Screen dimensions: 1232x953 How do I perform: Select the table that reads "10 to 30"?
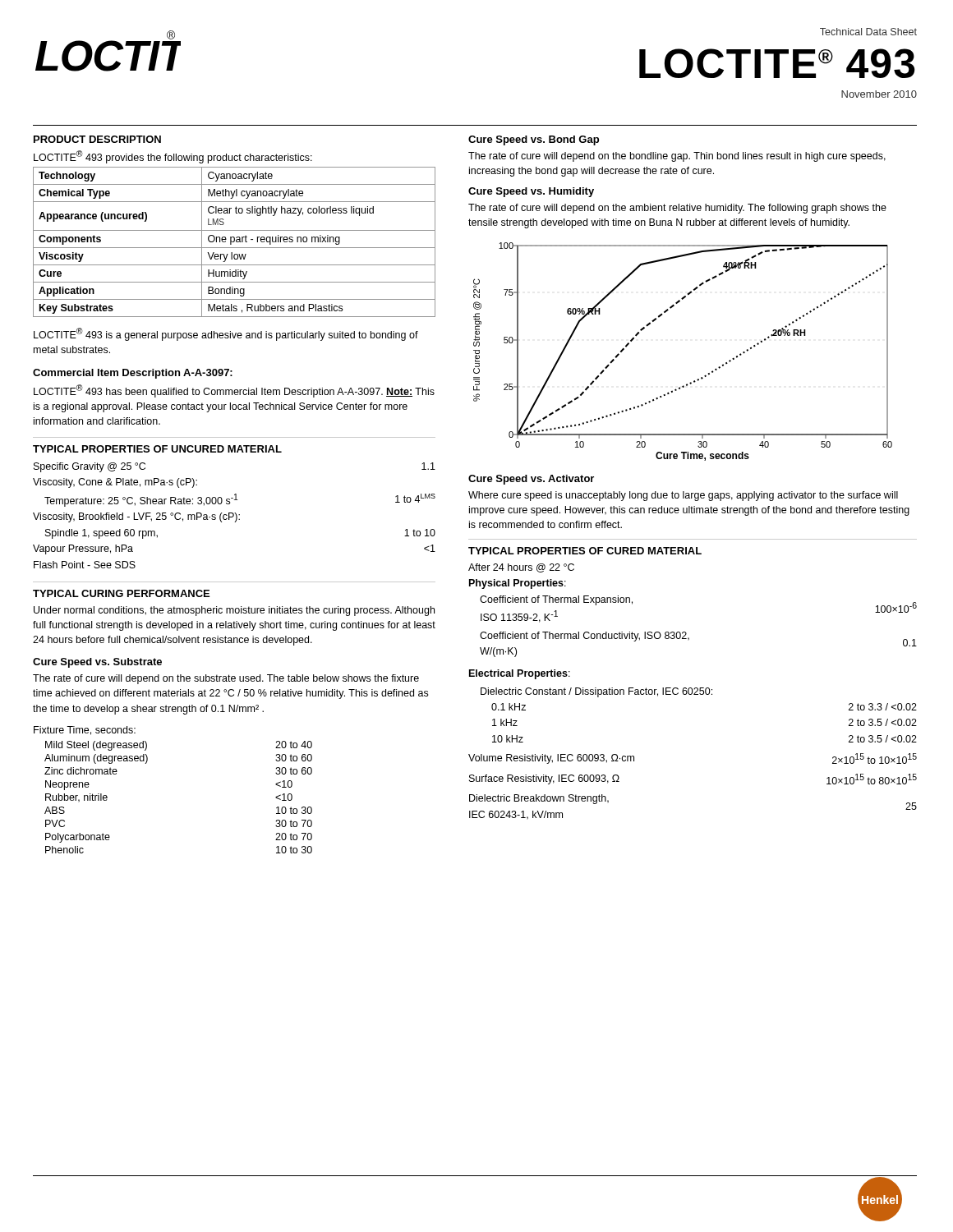click(x=234, y=790)
